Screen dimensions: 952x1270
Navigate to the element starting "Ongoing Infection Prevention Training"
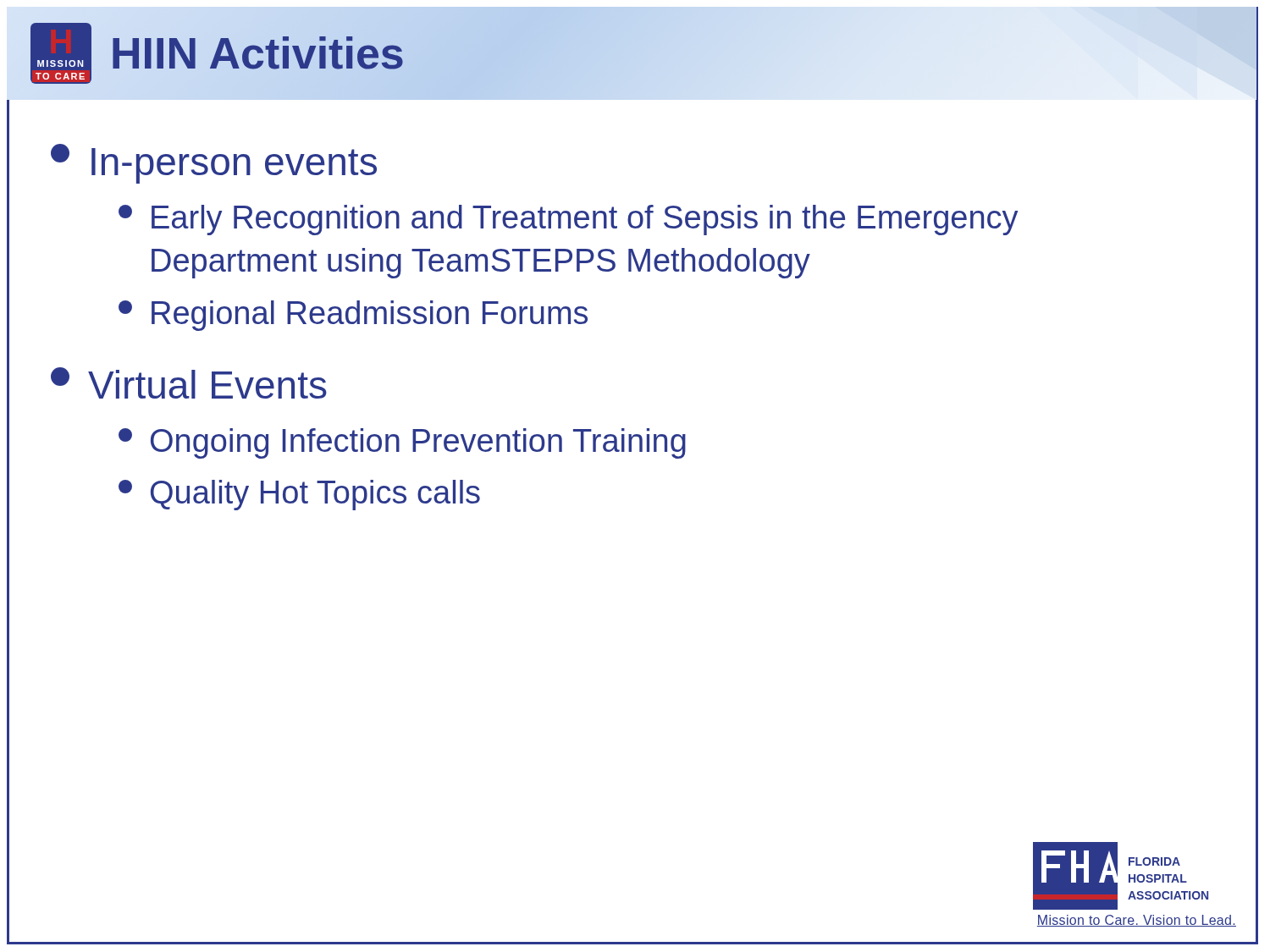[403, 442]
